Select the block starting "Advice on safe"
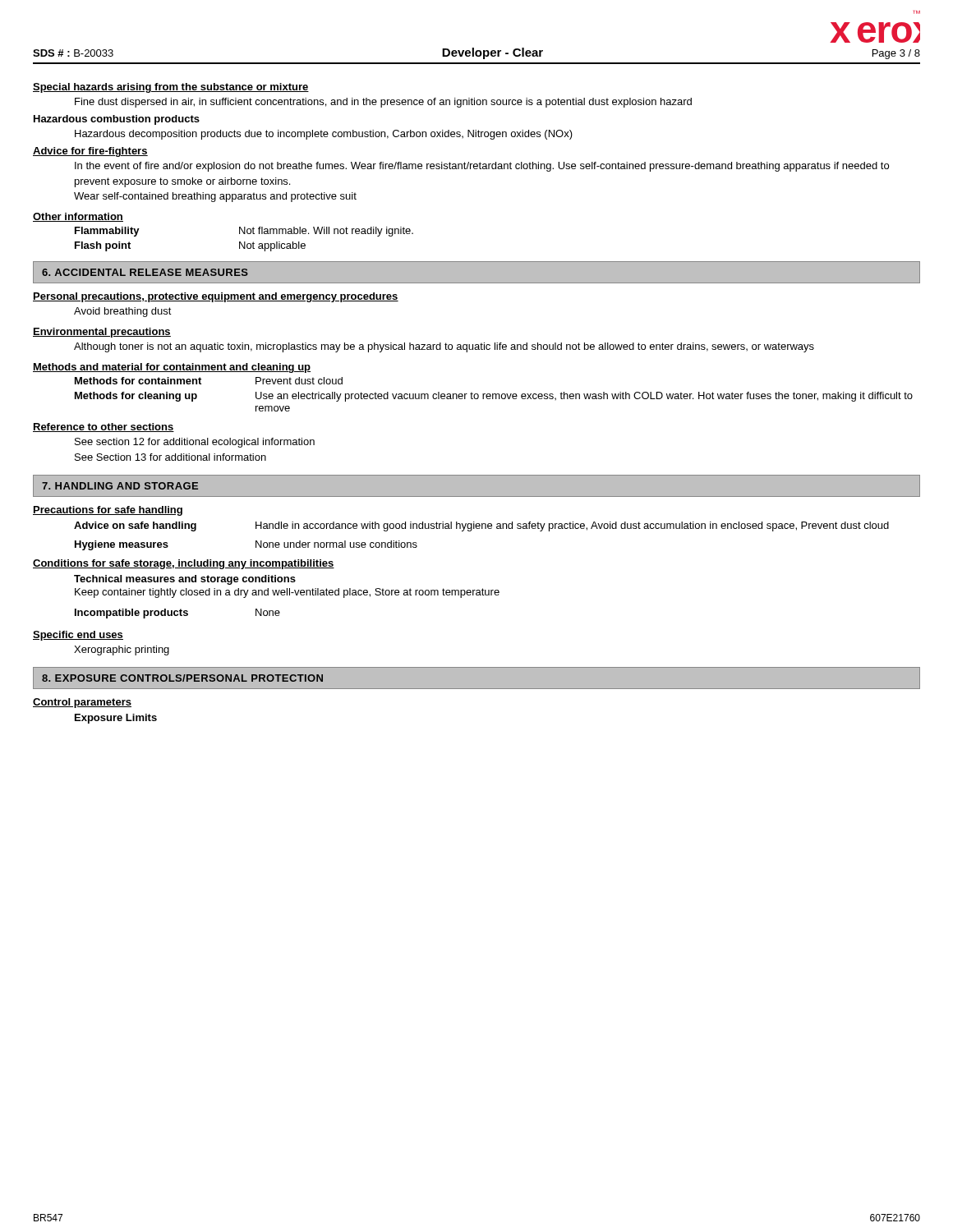 pos(476,525)
